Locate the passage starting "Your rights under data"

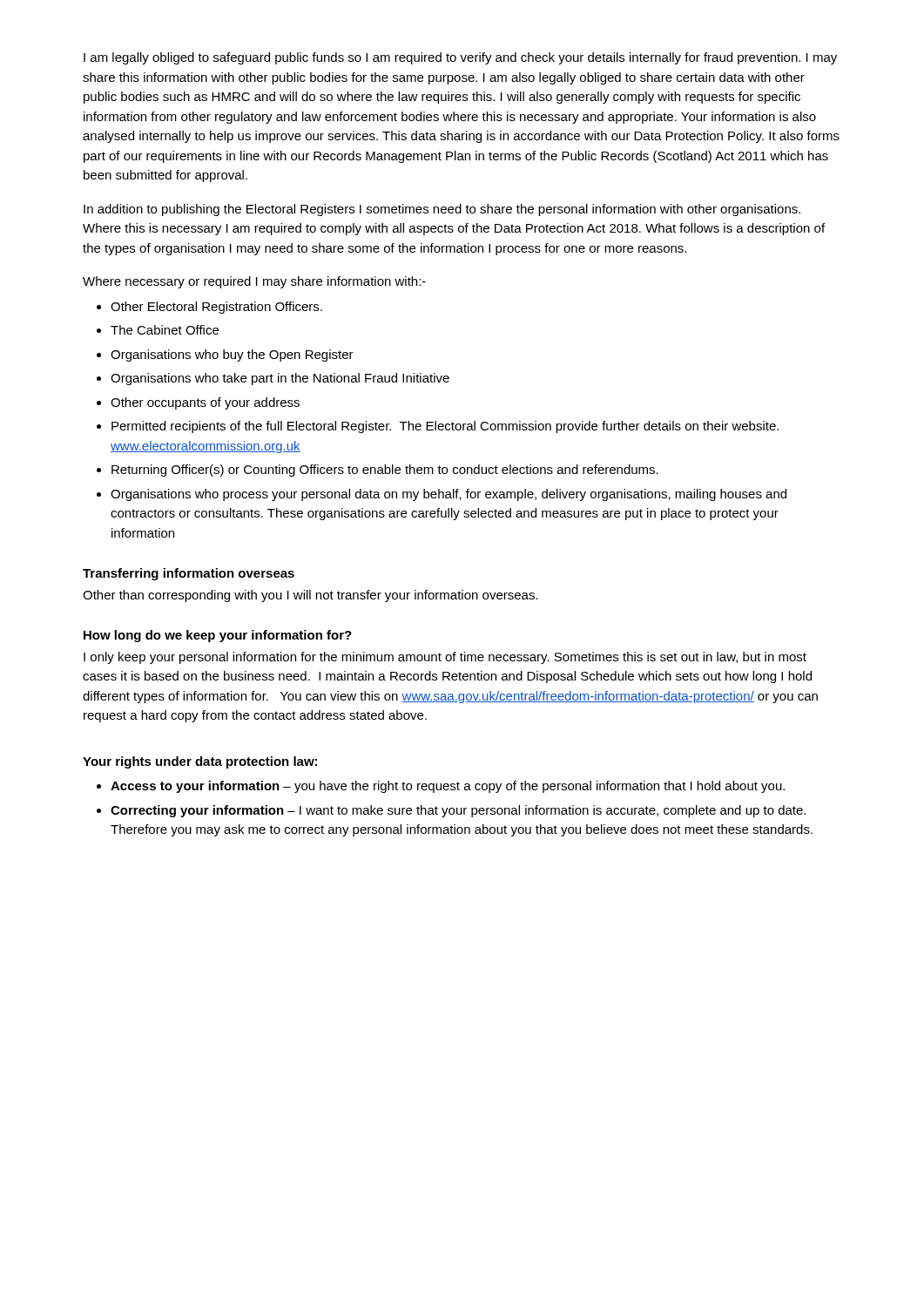tap(201, 761)
